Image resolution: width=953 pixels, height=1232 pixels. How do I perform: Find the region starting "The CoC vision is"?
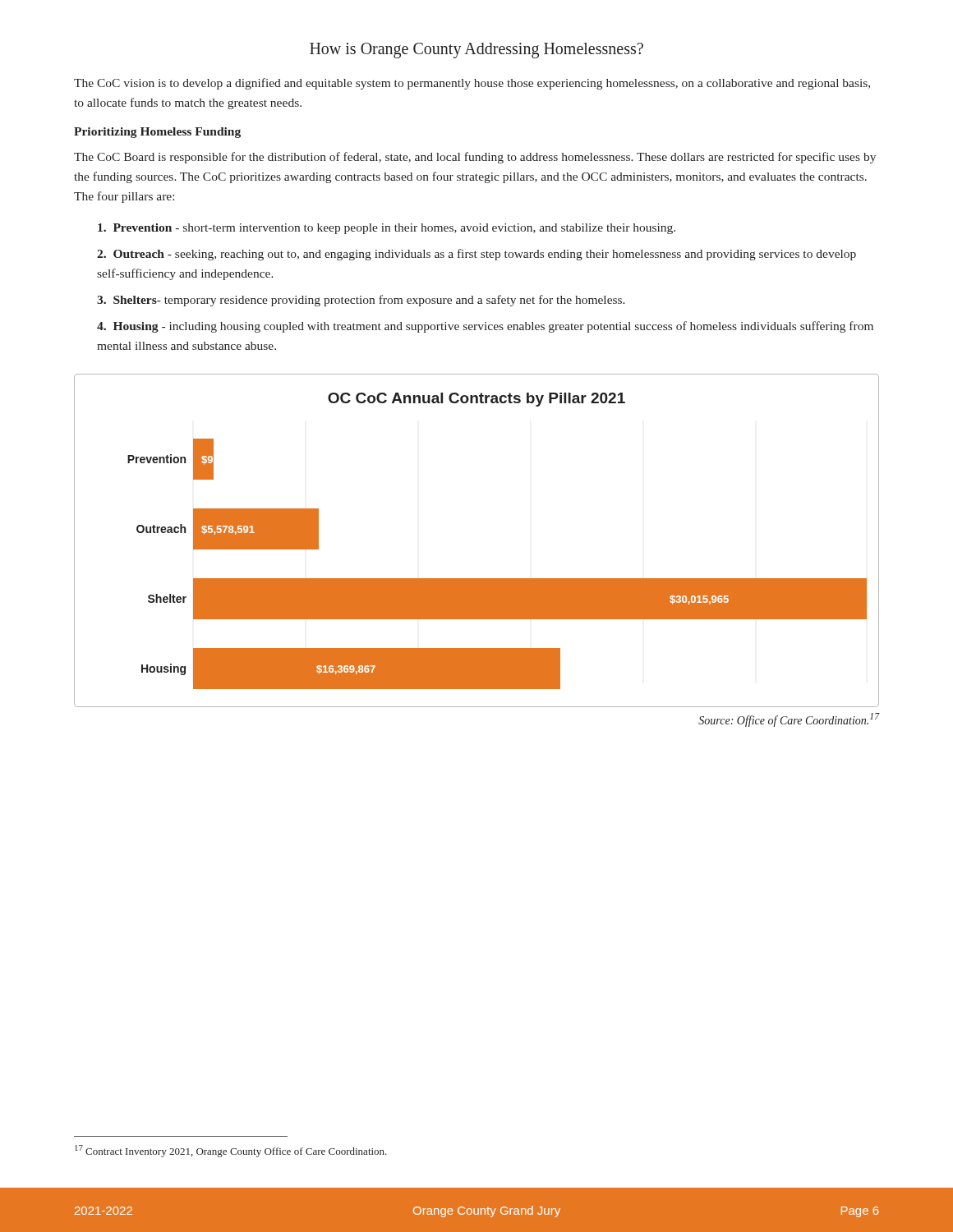pos(472,92)
